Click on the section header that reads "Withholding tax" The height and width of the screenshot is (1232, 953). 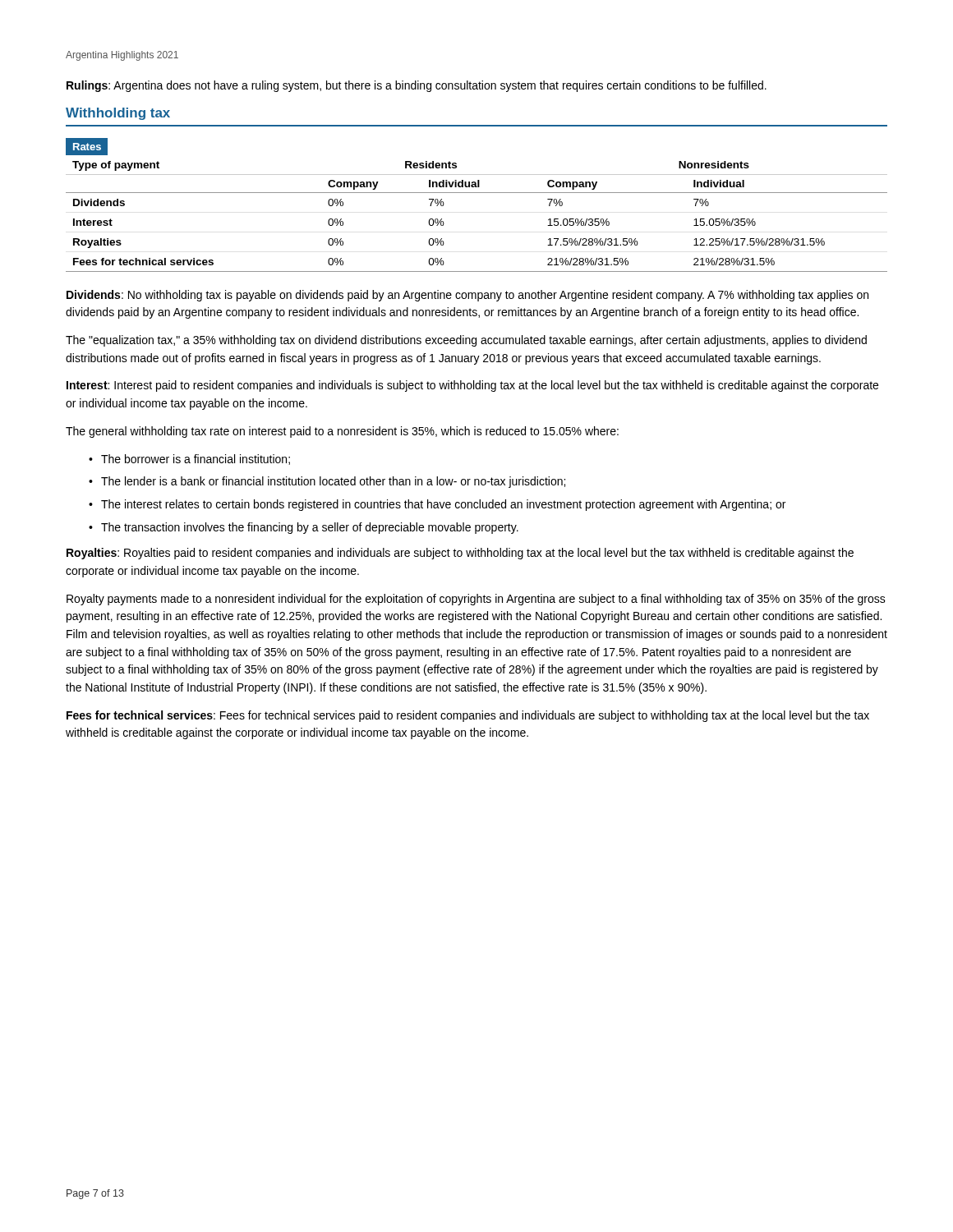(476, 116)
